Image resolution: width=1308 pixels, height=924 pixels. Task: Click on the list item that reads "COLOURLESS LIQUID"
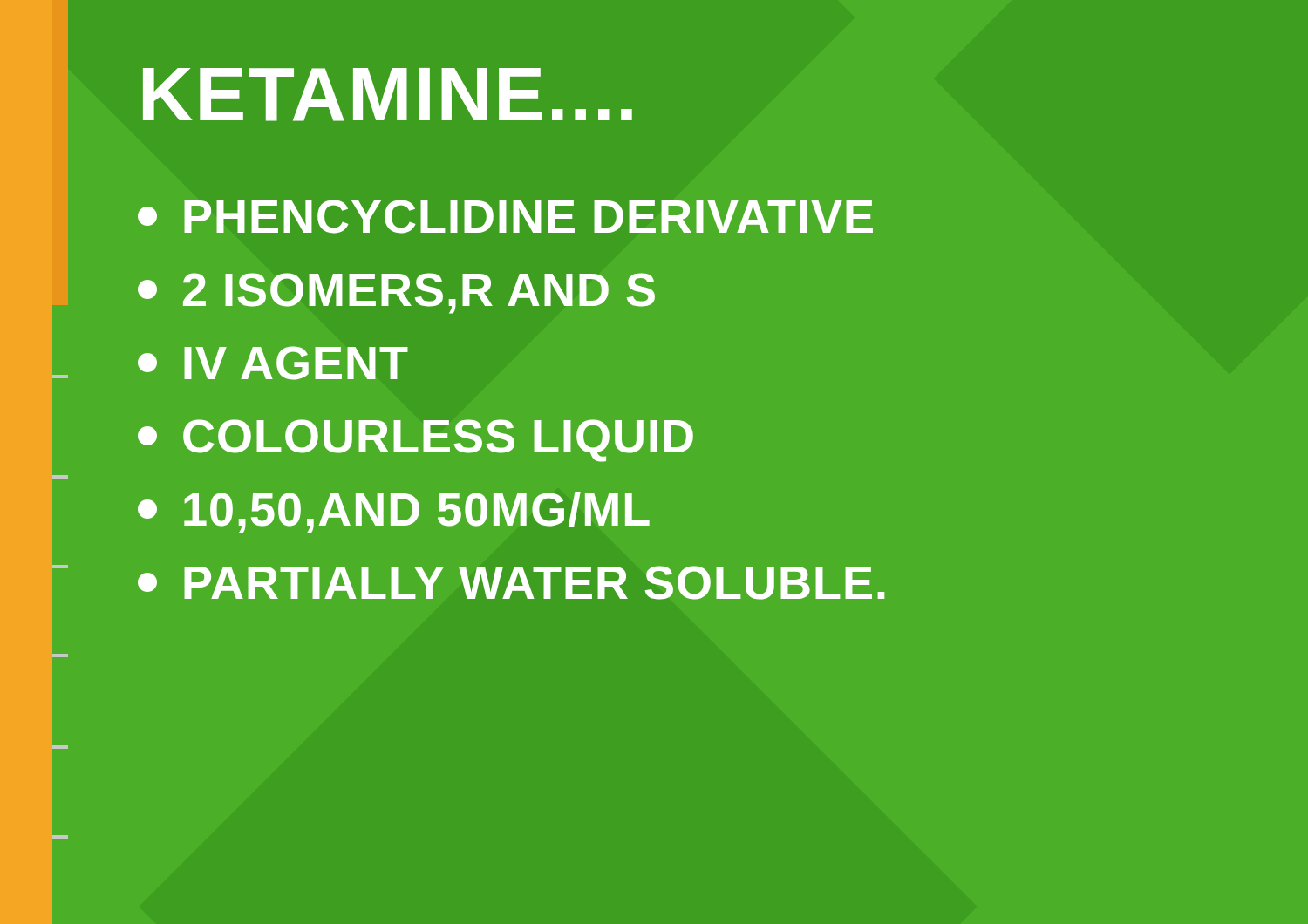[x=417, y=436]
